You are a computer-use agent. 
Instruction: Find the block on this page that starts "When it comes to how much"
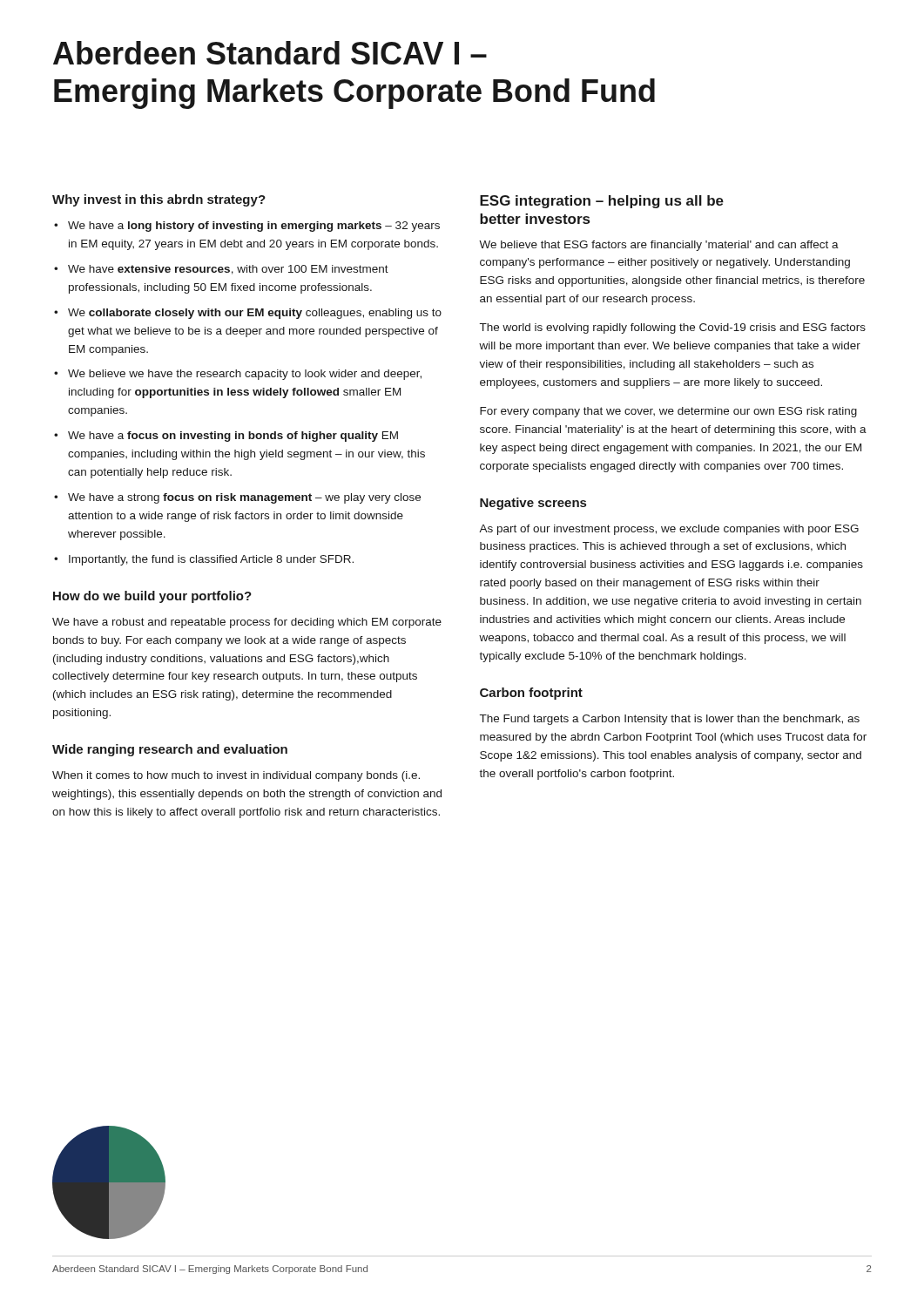pyautogui.click(x=248, y=794)
